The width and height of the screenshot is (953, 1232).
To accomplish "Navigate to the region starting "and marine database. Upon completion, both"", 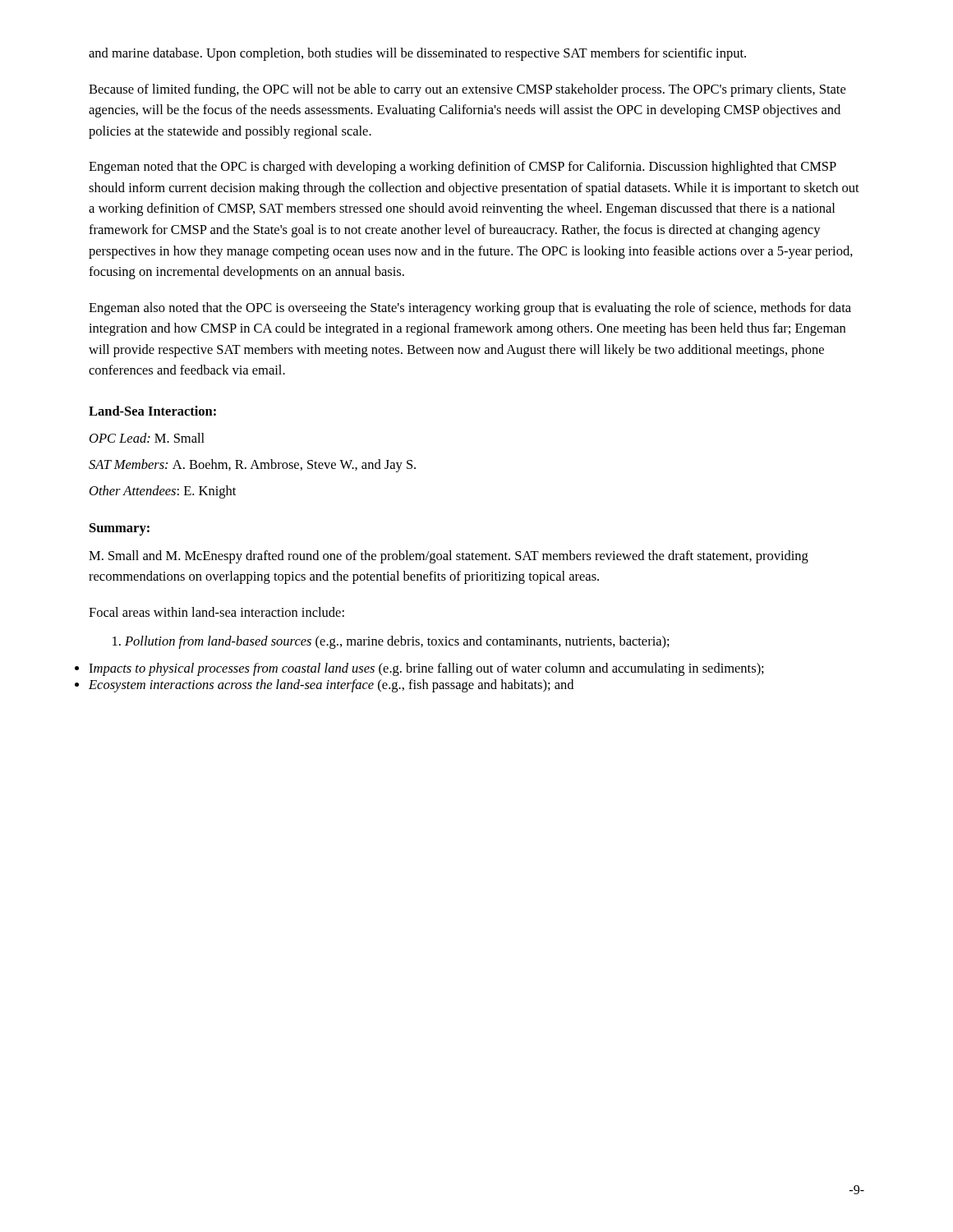I will point(476,53).
